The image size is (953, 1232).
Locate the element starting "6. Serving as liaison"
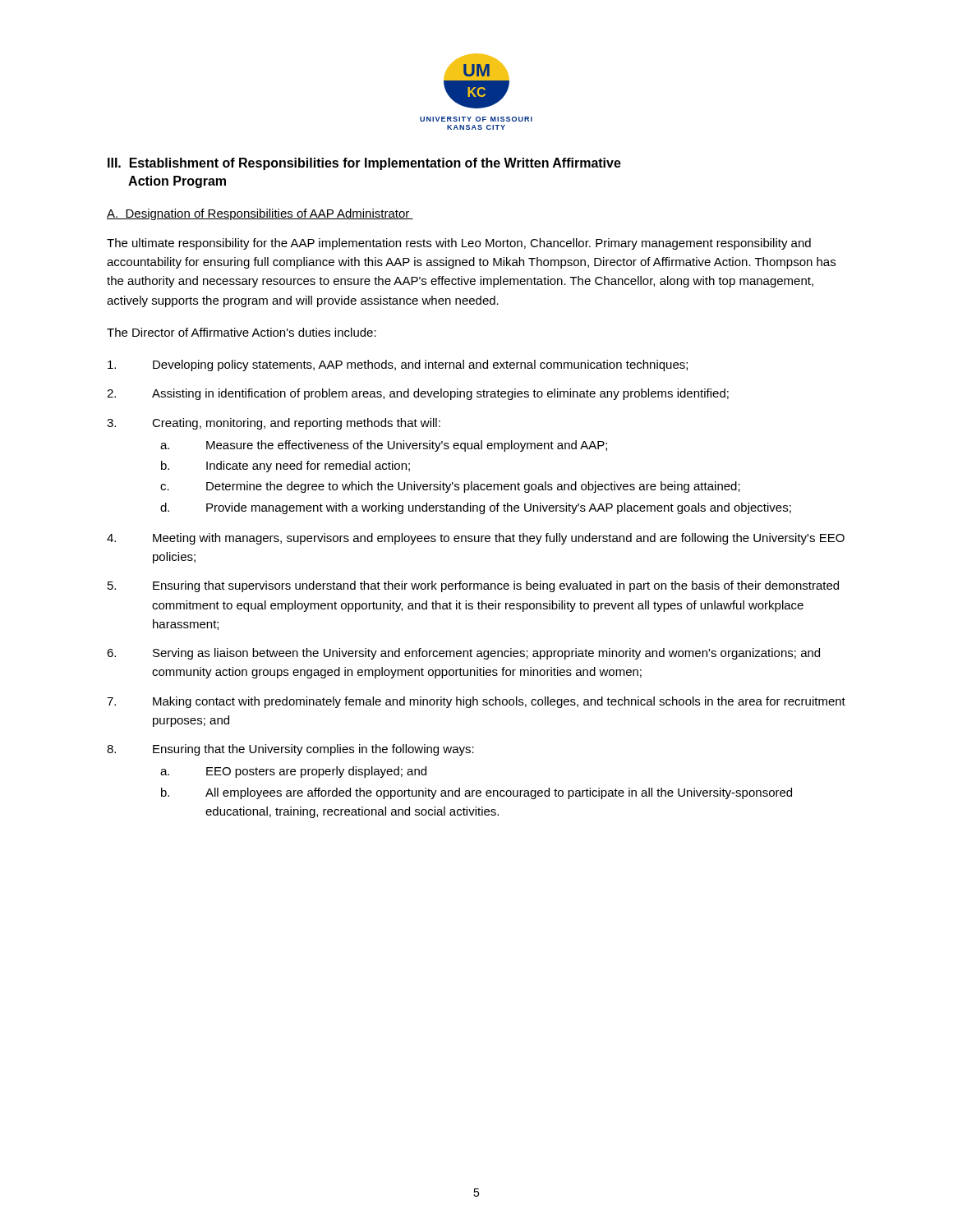(x=476, y=662)
